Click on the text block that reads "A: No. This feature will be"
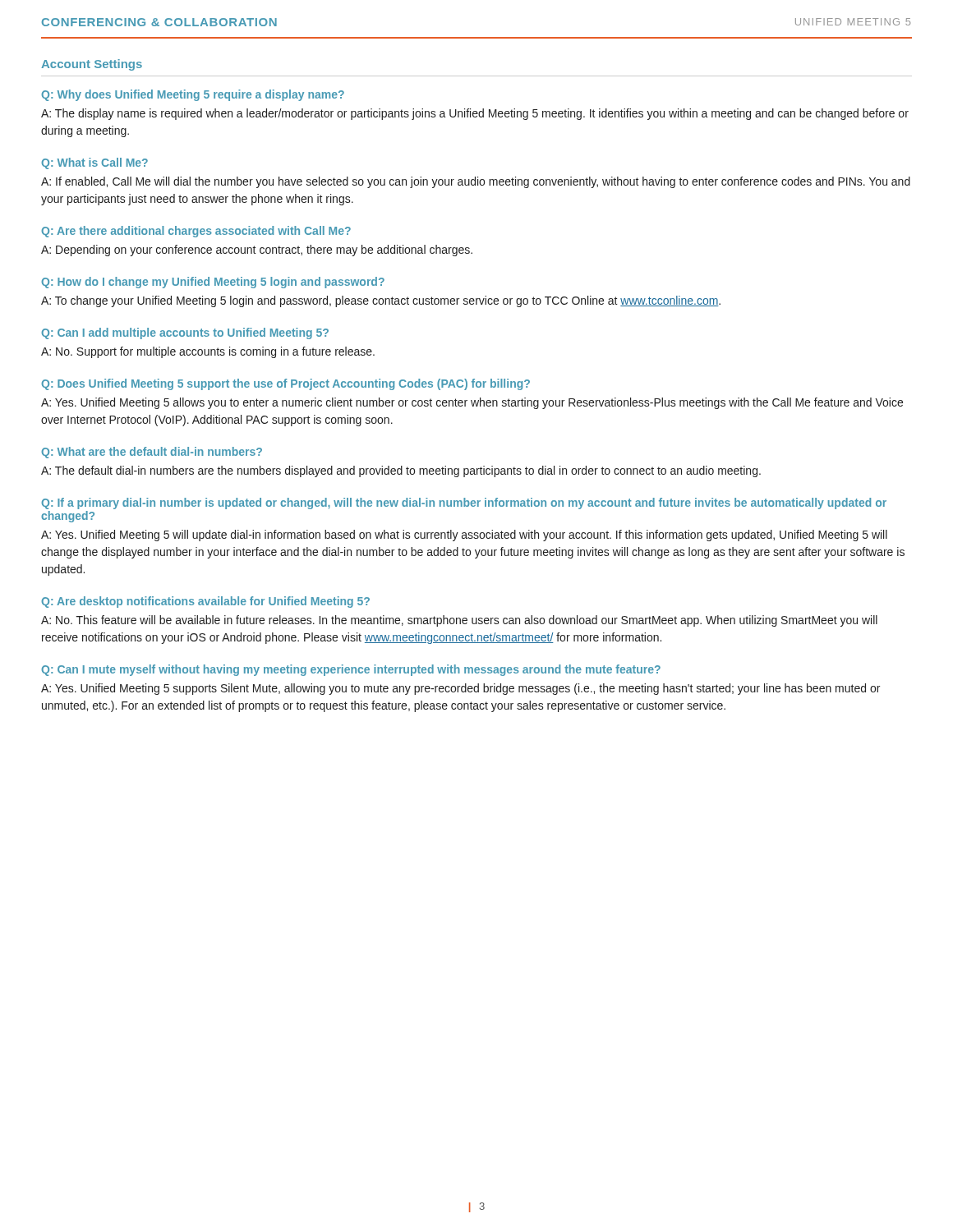The image size is (953, 1232). point(459,629)
